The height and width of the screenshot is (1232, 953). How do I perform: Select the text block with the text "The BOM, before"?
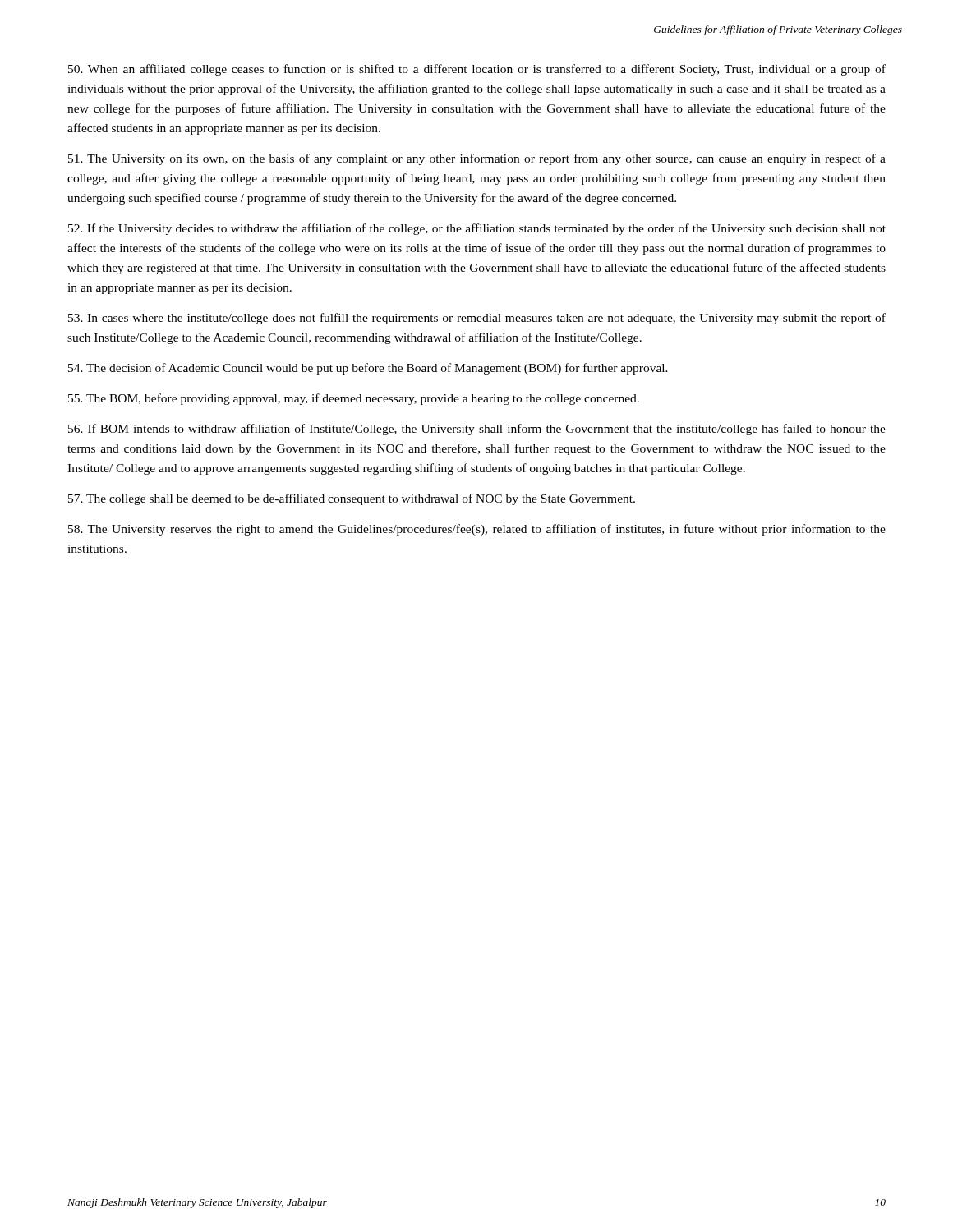pyautogui.click(x=354, y=398)
